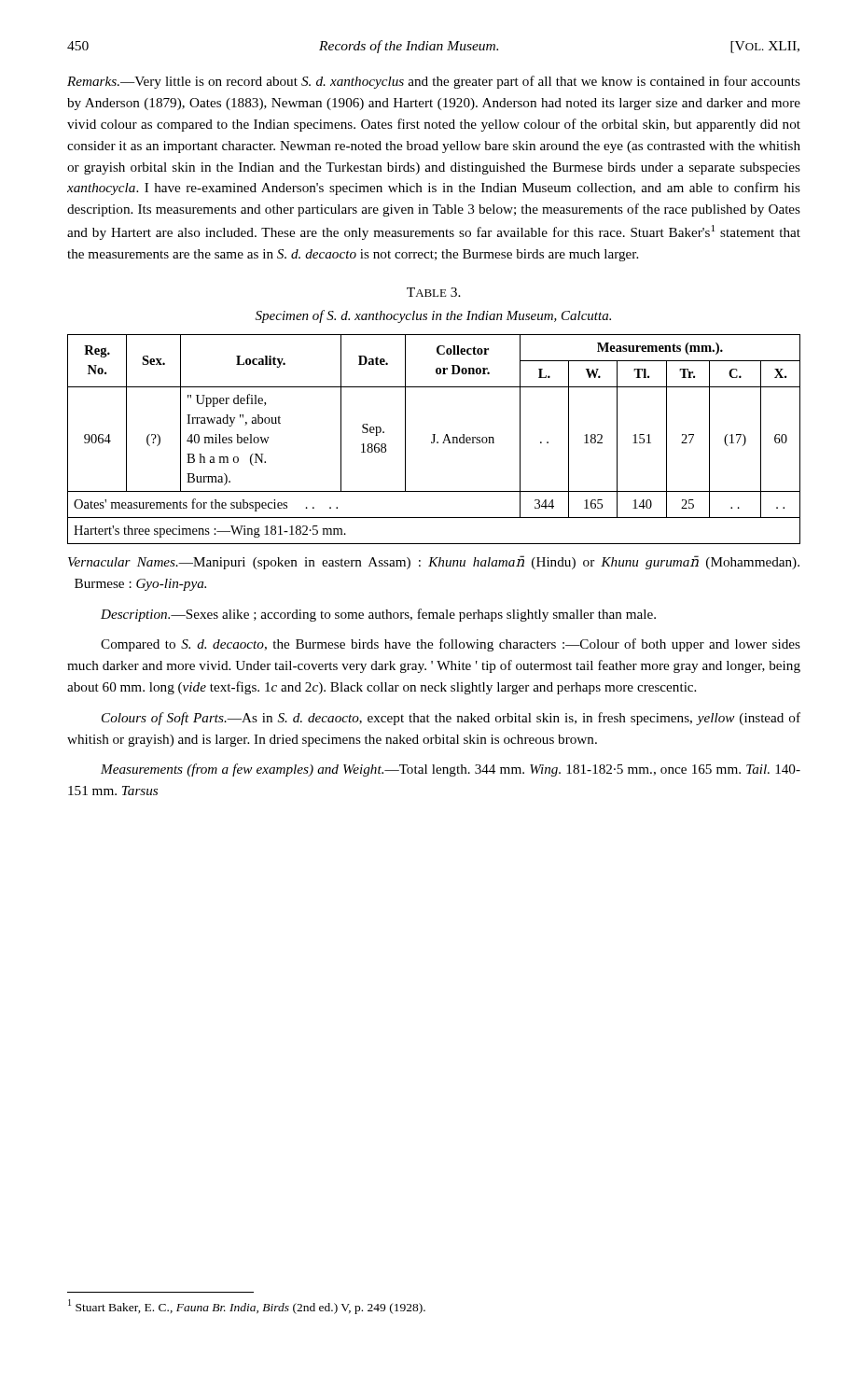Click on the element starting "Remarks.—Very little is on record"
Image resolution: width=861 pixels, height=1400 pixels.
[x=434, y=168]
